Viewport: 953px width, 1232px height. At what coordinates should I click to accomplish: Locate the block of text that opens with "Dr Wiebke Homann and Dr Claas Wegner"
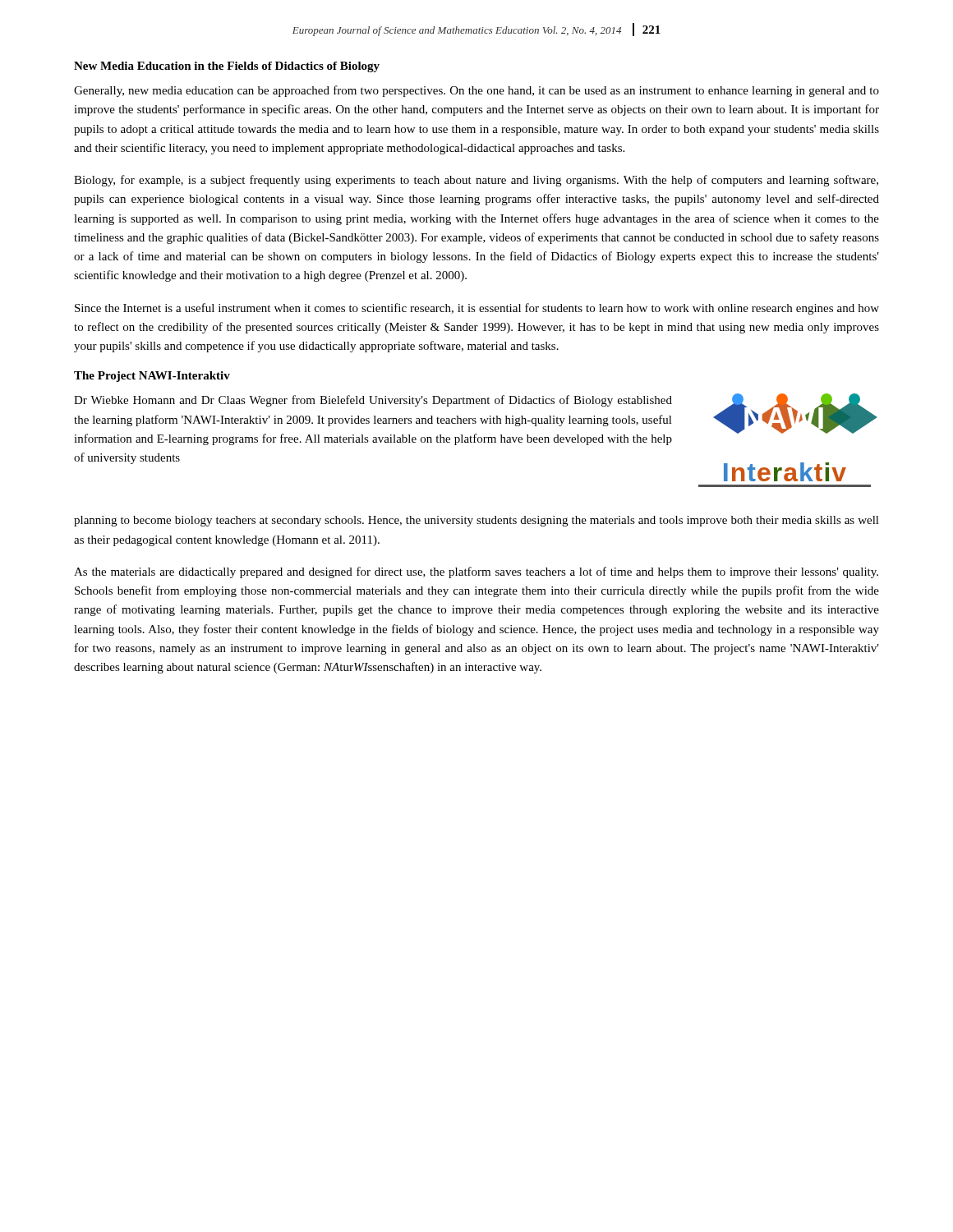click(x=373, y=429)
